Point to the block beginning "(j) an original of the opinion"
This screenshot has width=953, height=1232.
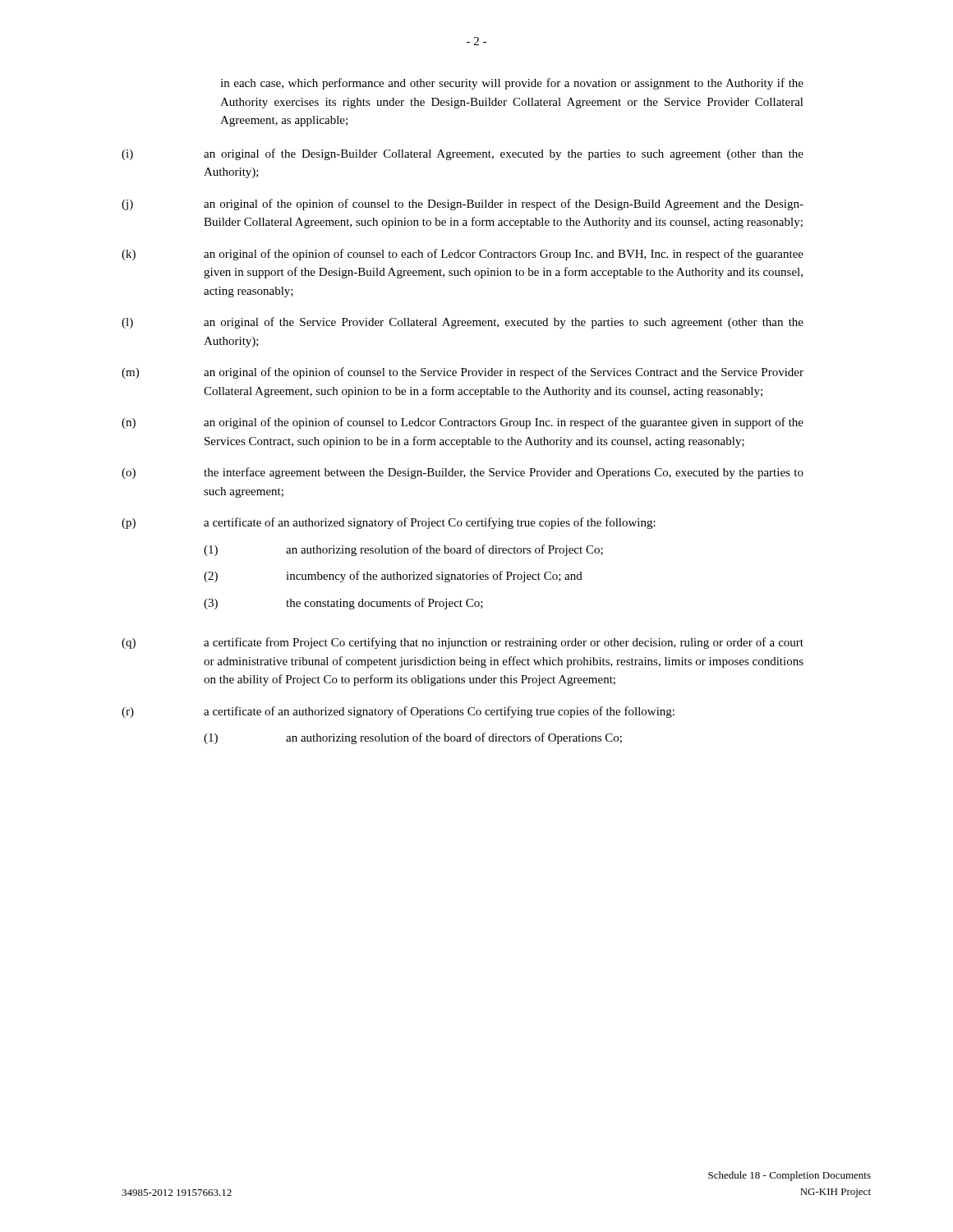point(463,213)
